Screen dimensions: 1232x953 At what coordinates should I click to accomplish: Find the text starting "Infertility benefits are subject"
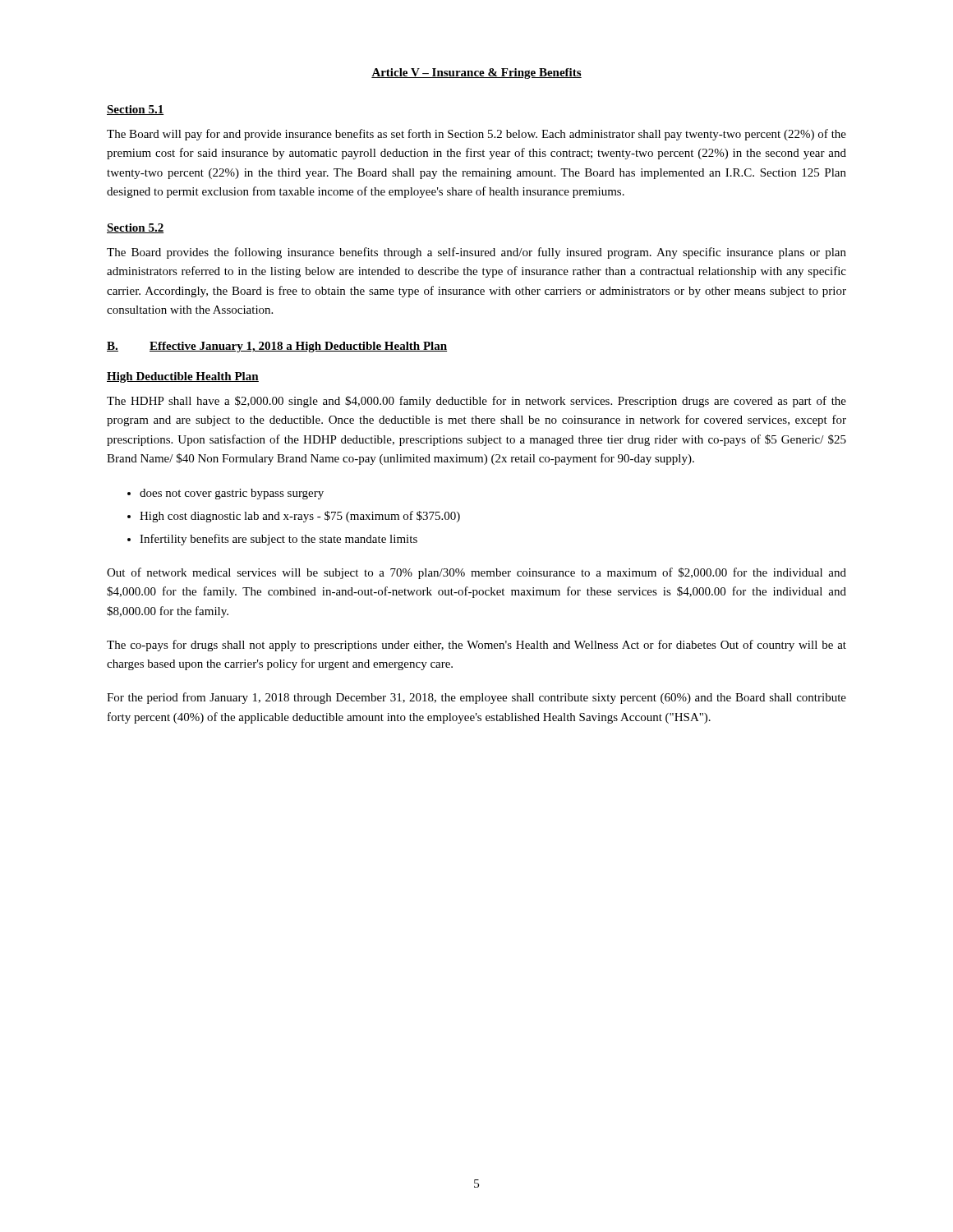tap(279, 539)
